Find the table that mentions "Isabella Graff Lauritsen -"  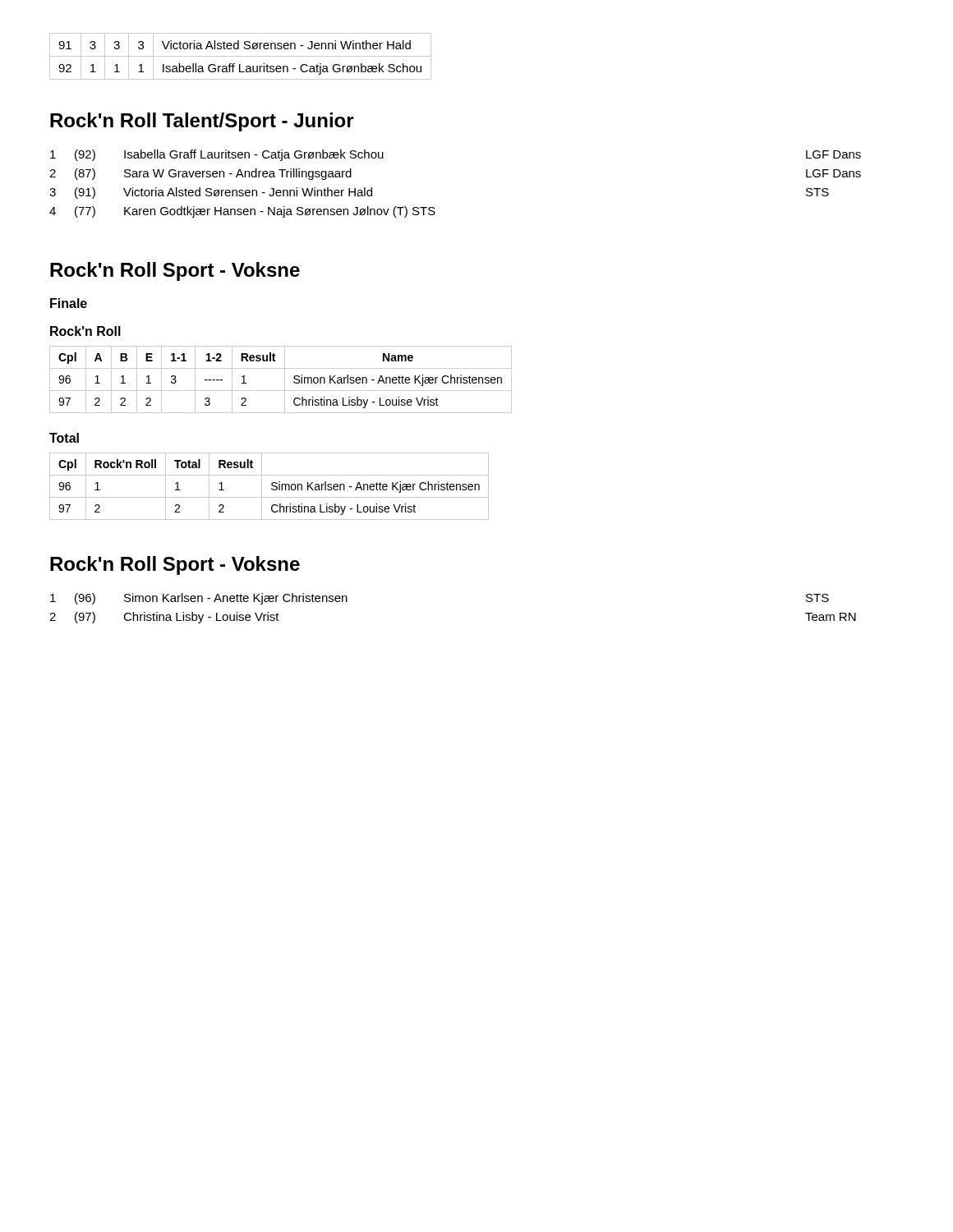(476, 56)
